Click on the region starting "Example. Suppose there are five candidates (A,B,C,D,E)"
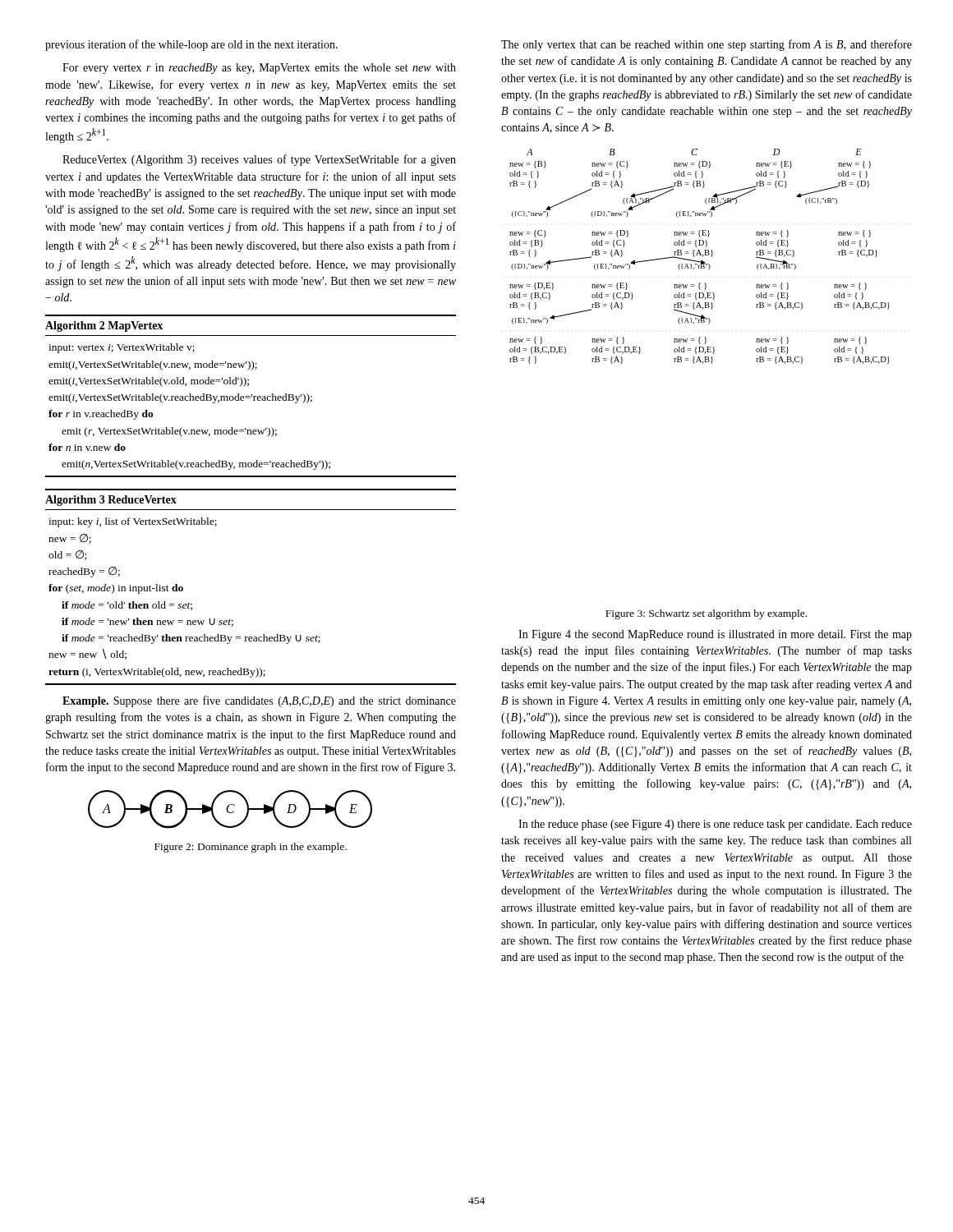This screenshot has width=953, height=1232. tap(251, 735)
